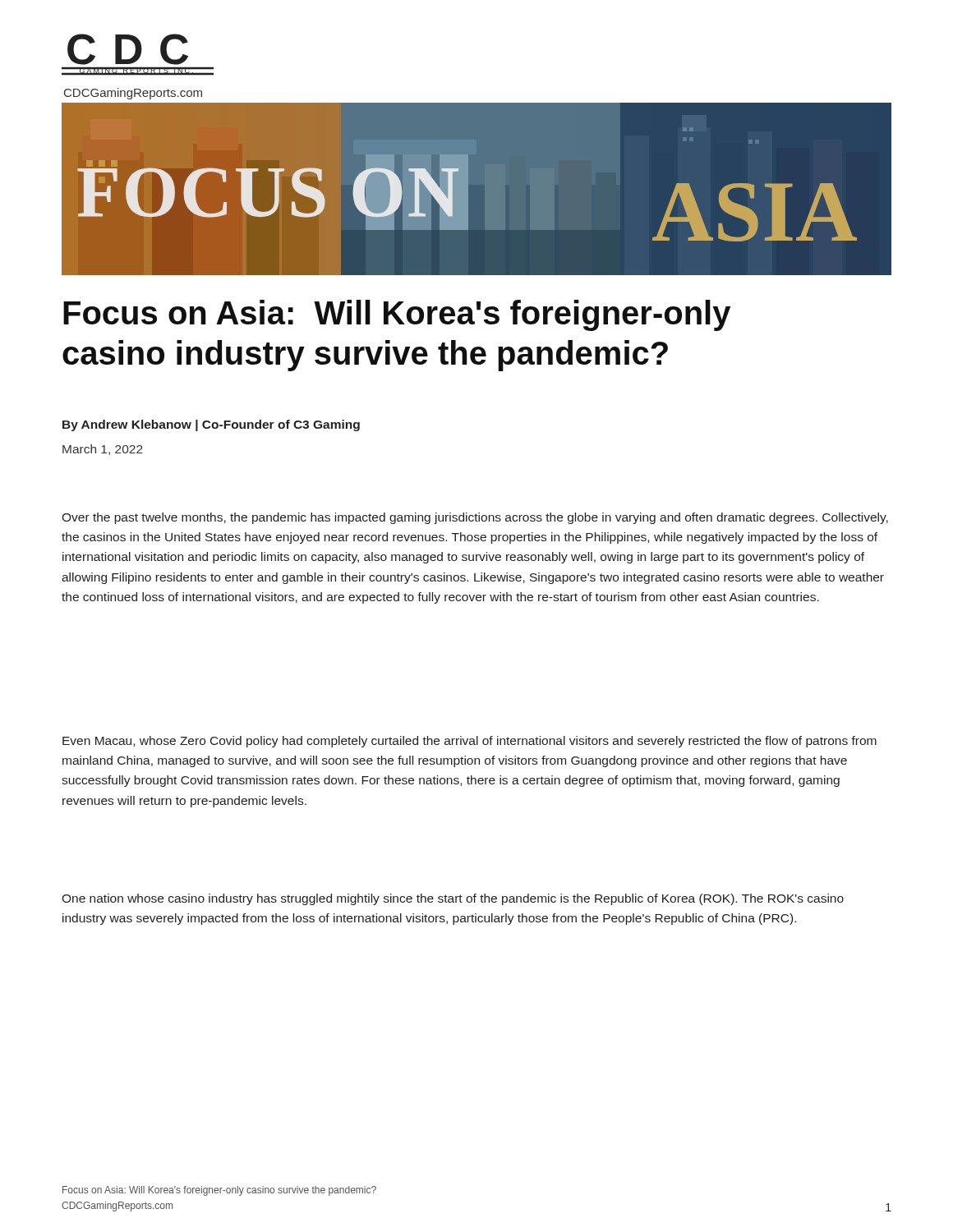Locate the text block starting "Over the past twelve months, the pandemic"

point(476,557)
